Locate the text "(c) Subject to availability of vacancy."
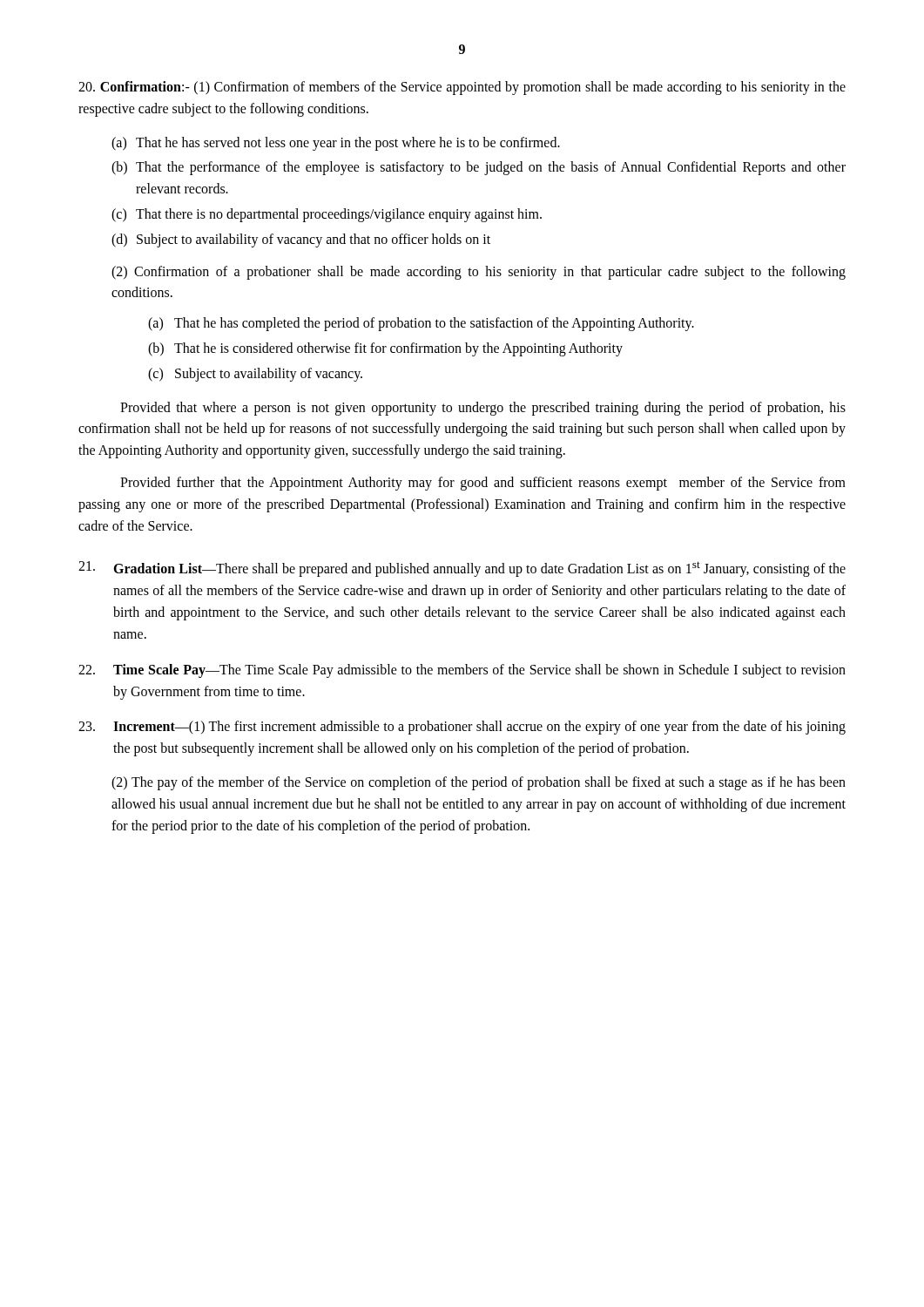924x1307 pixels. click(255, 375)
